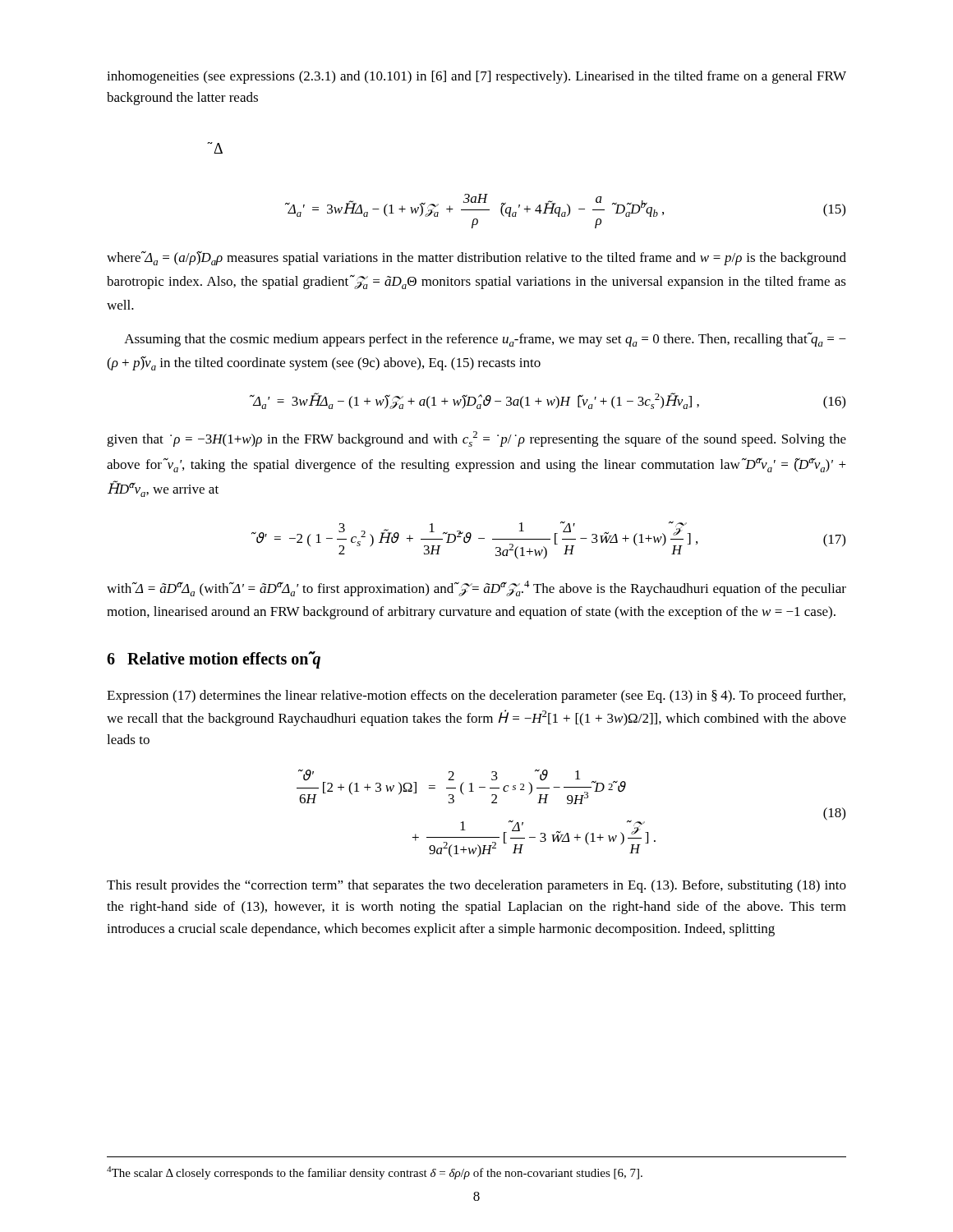Select the text starting "̃Δa' = 3wH̃Δa − (1 + w)̃𝒵a"
This screenshot has height=1232, width=953.
(476, 402)
